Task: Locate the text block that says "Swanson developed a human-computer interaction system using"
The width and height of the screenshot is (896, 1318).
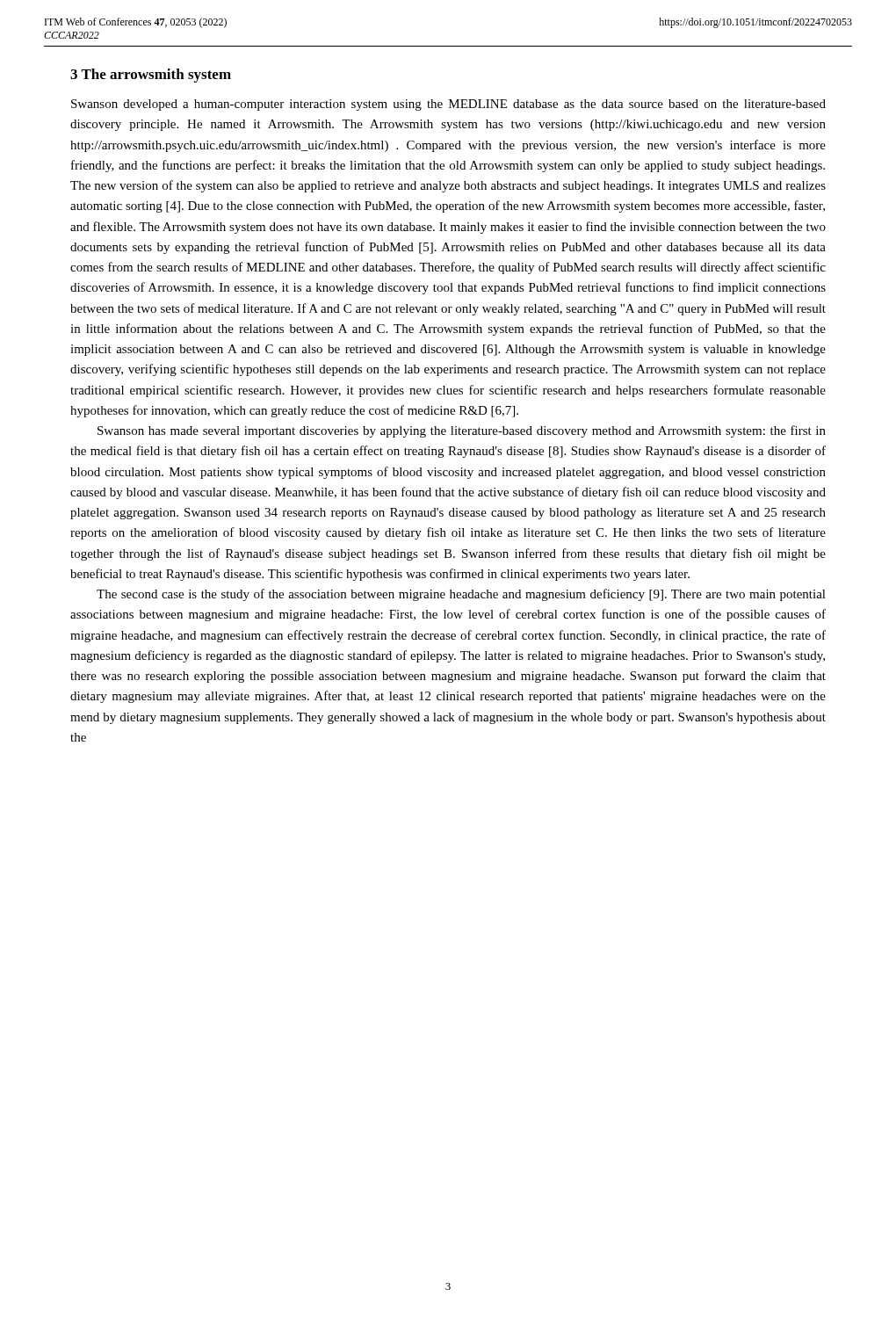Action: 448,257
